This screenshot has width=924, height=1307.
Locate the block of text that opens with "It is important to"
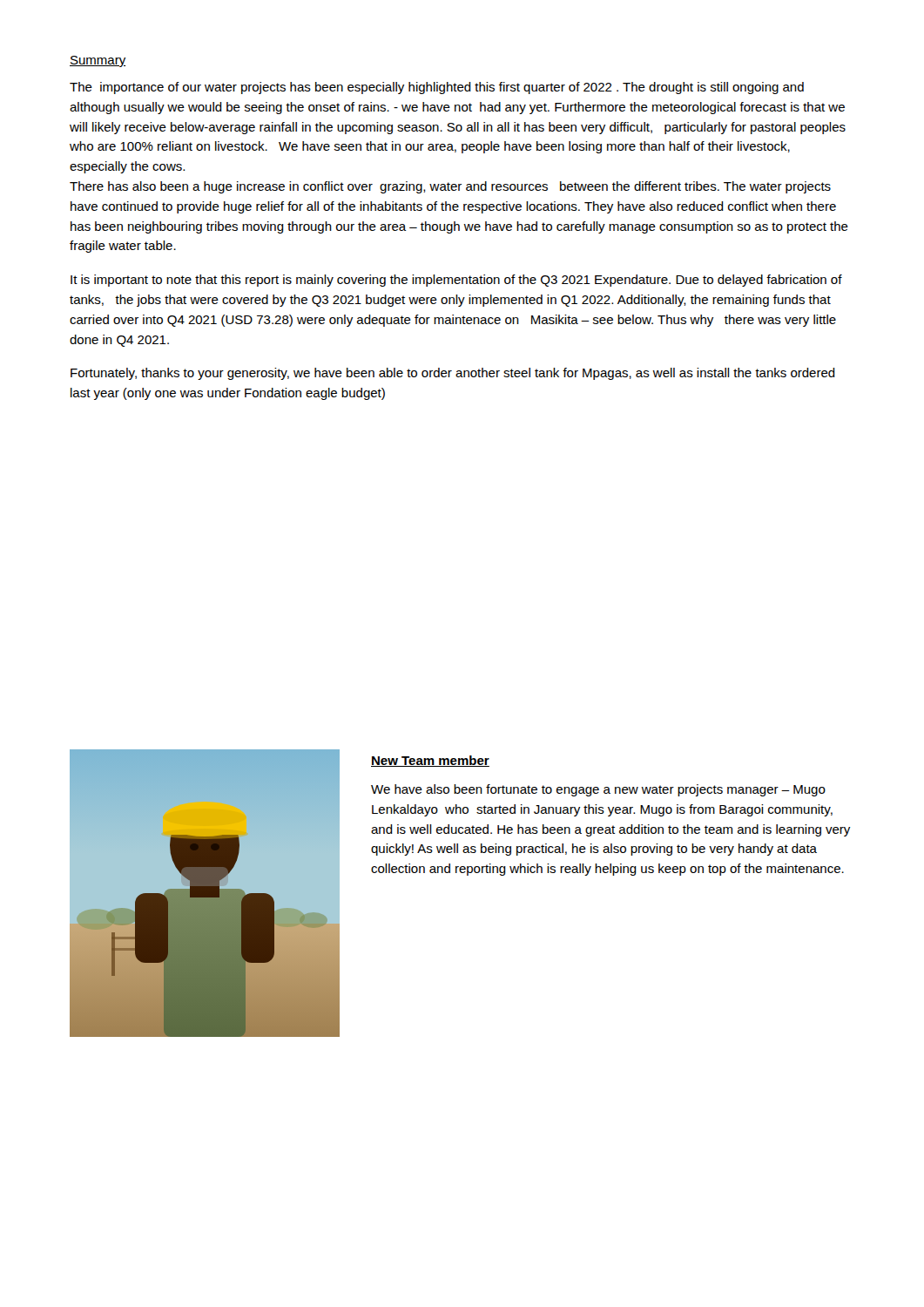pos(456,309)
